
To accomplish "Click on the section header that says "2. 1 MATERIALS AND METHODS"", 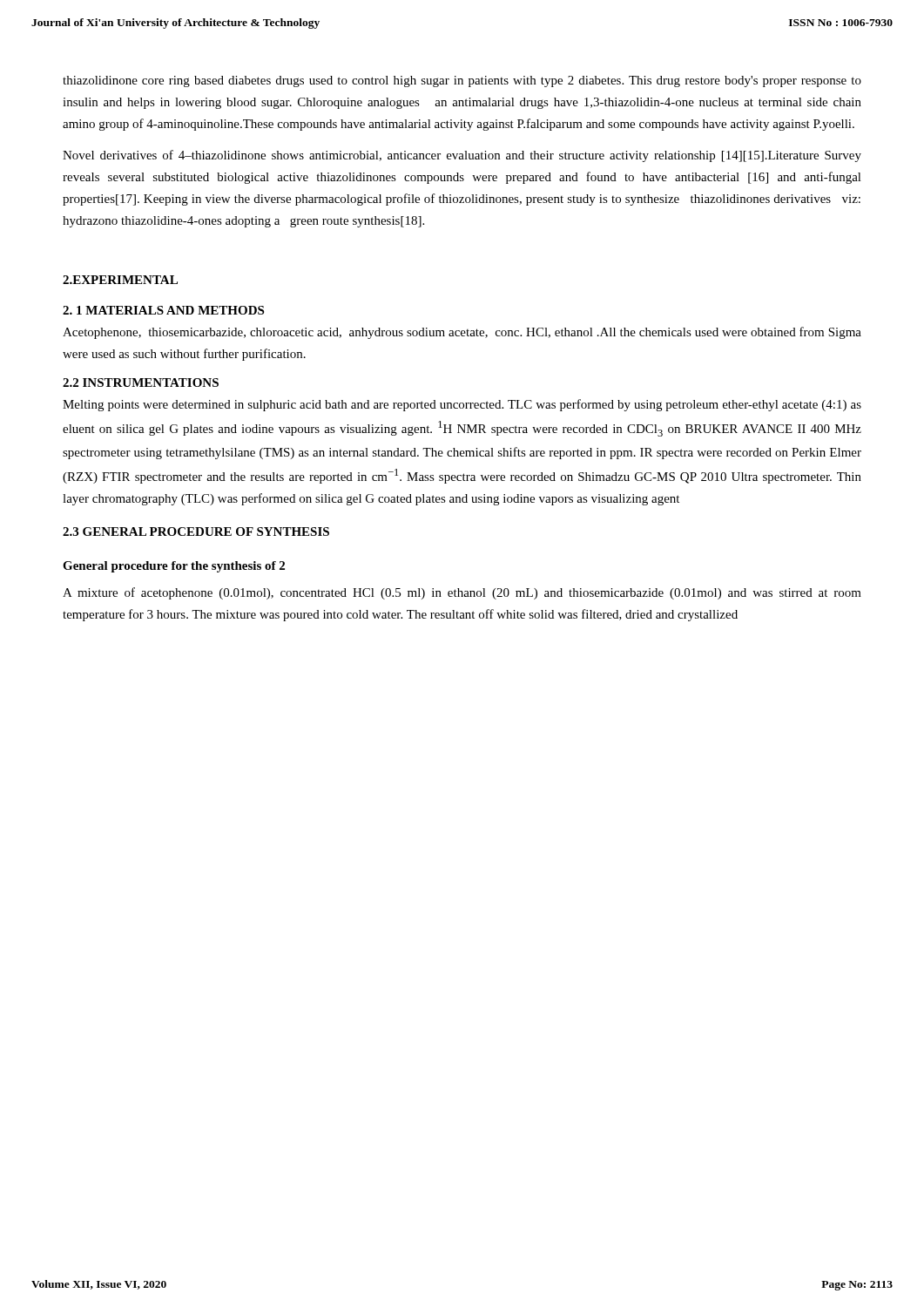I will pyautogui.click(x=164, y=310).
